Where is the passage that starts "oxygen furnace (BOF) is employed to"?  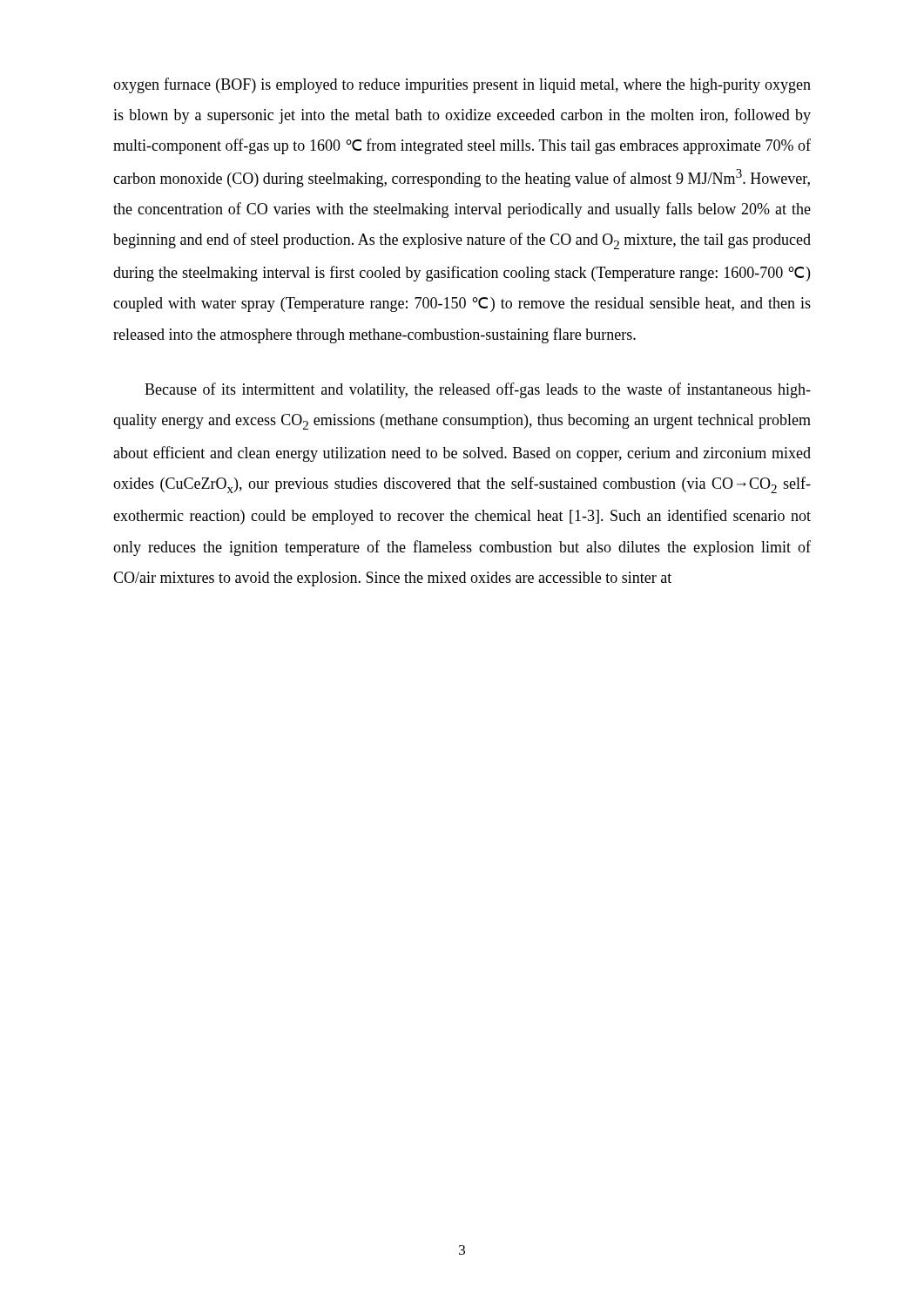coord(462,210)
